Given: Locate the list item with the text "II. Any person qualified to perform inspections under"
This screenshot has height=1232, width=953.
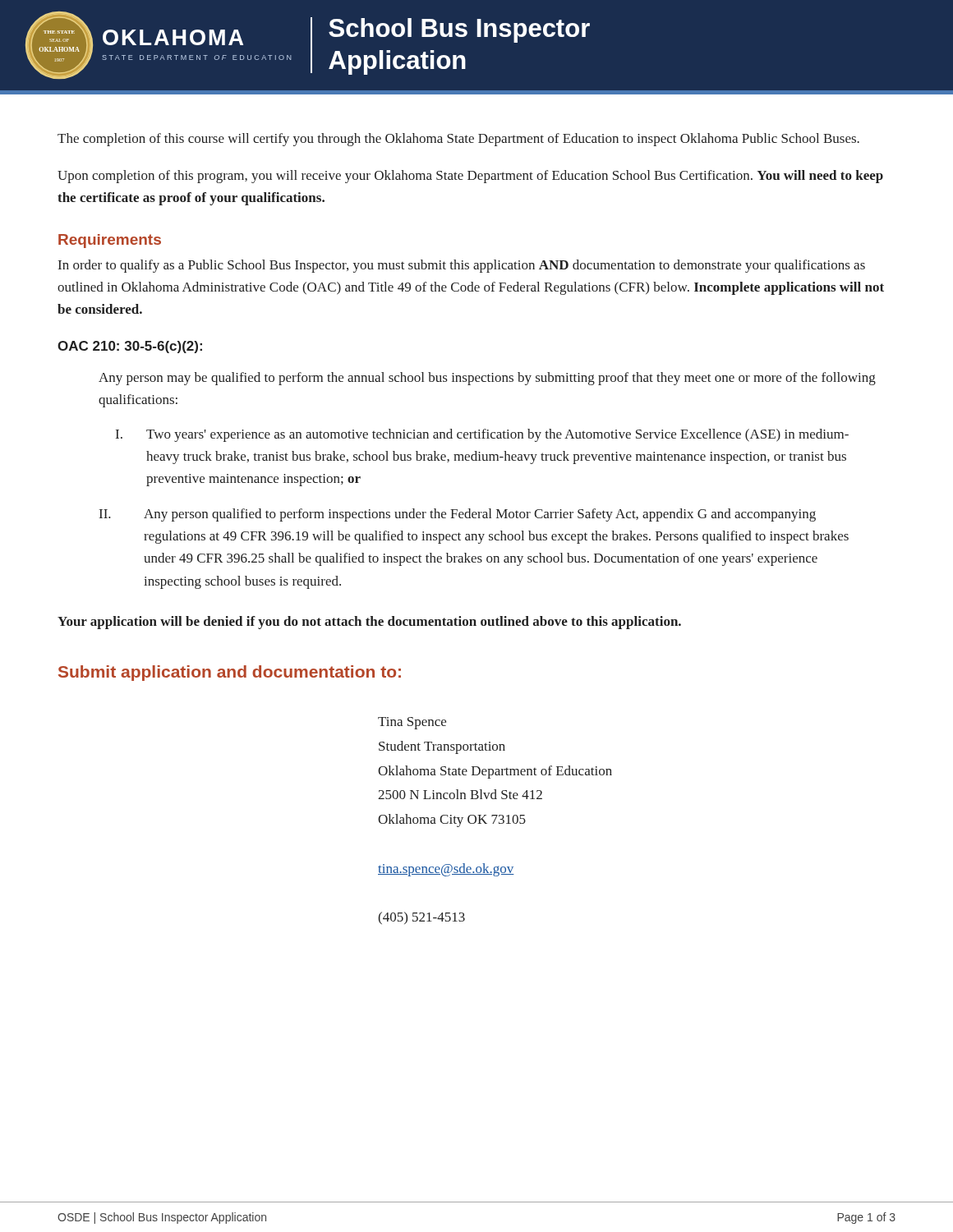Looking at the screenshot, I should (481, 547).
